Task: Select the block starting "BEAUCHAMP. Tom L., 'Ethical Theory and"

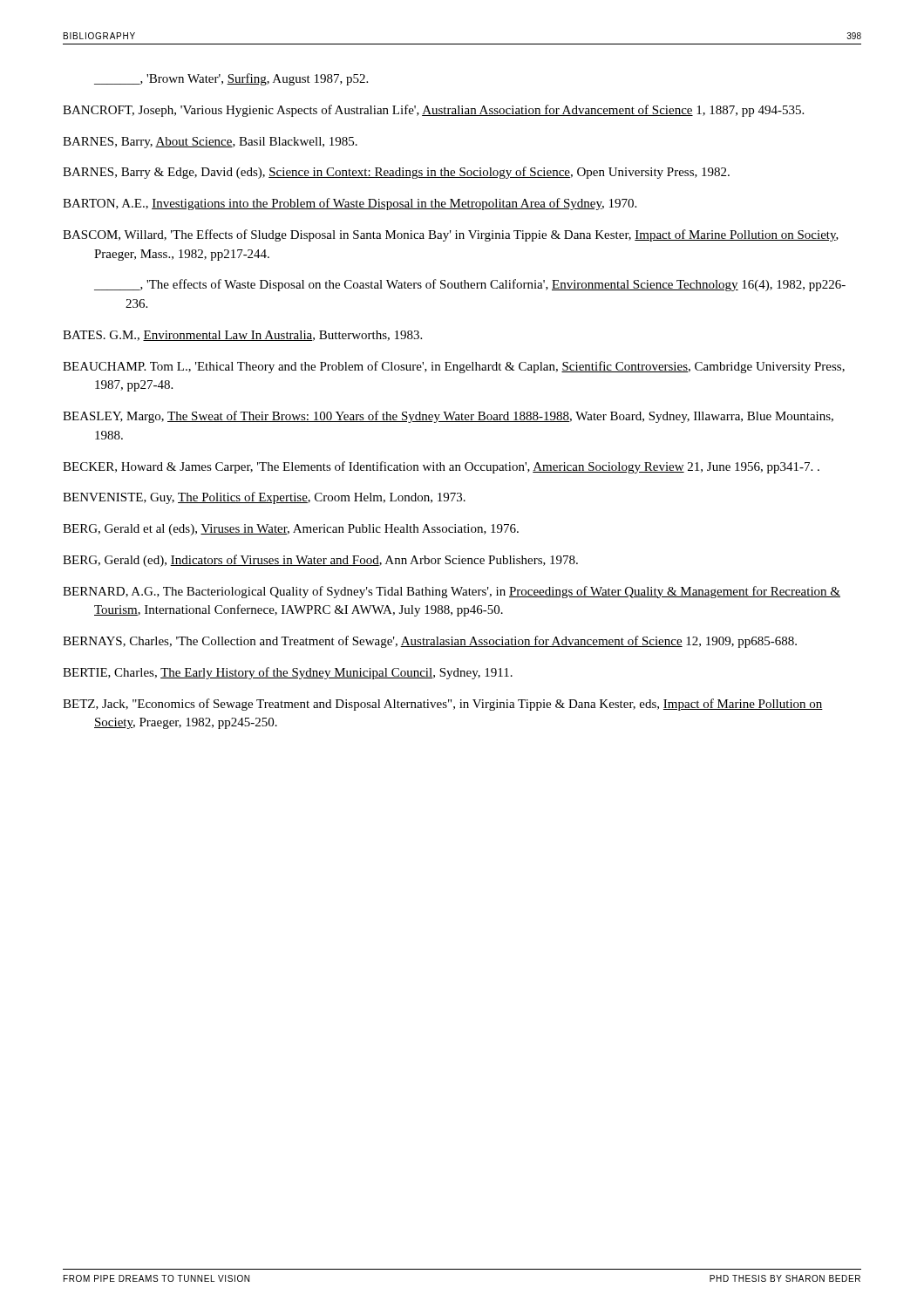Action: [x=462, y=376]
